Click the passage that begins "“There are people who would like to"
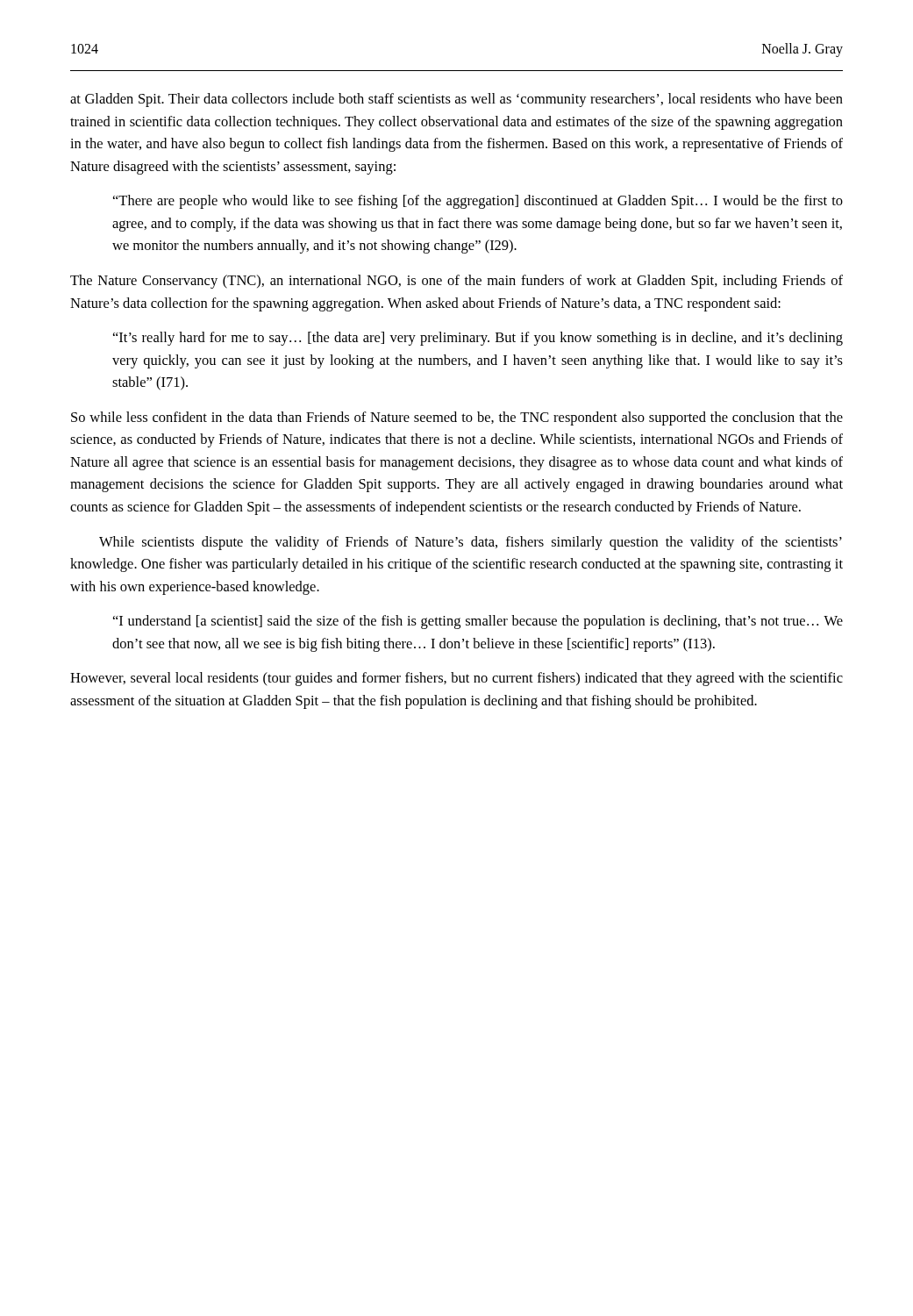The image size is (913, 1316). tap(478, 223)
